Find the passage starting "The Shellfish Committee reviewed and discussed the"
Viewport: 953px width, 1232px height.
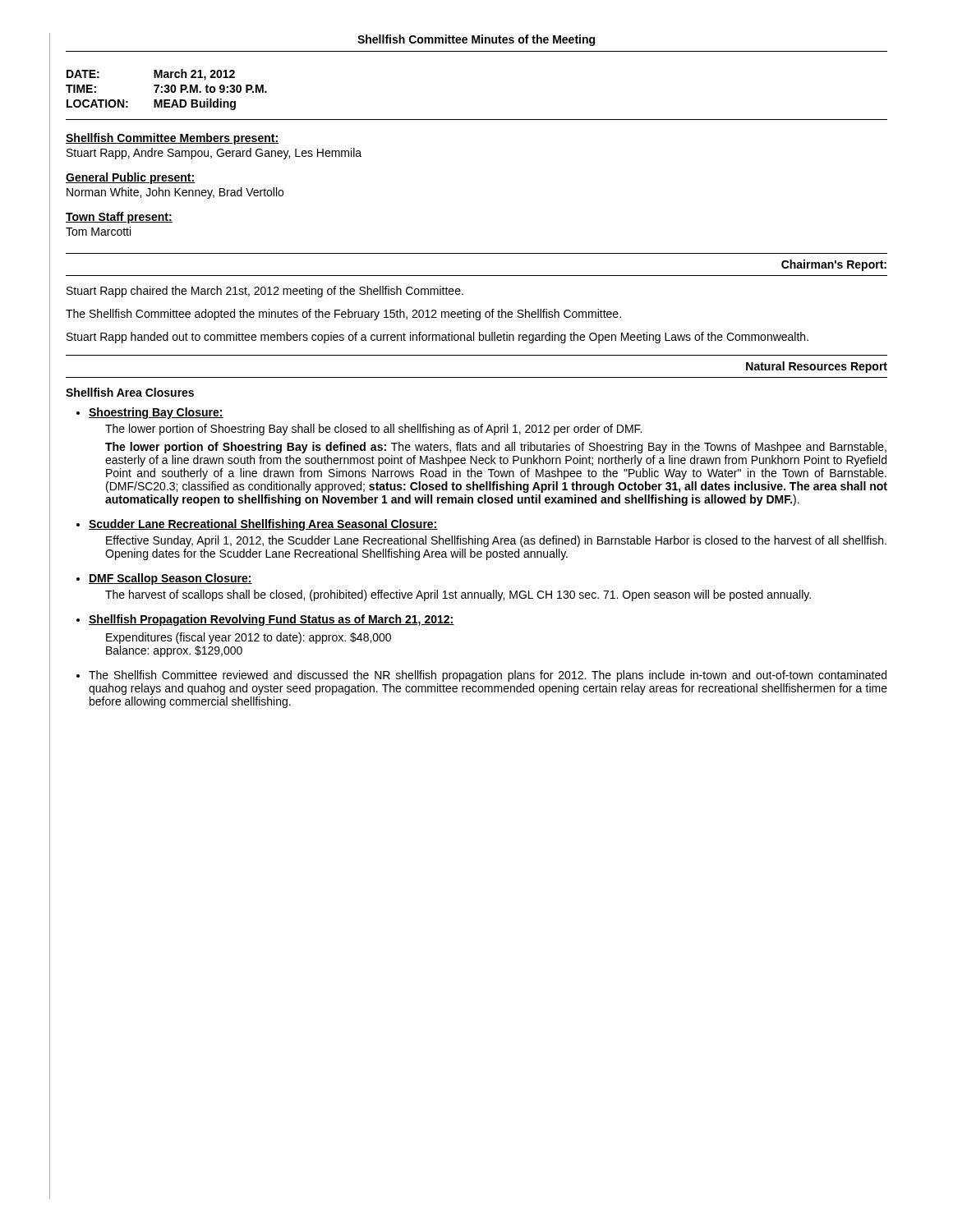click(x=488, y=688)
